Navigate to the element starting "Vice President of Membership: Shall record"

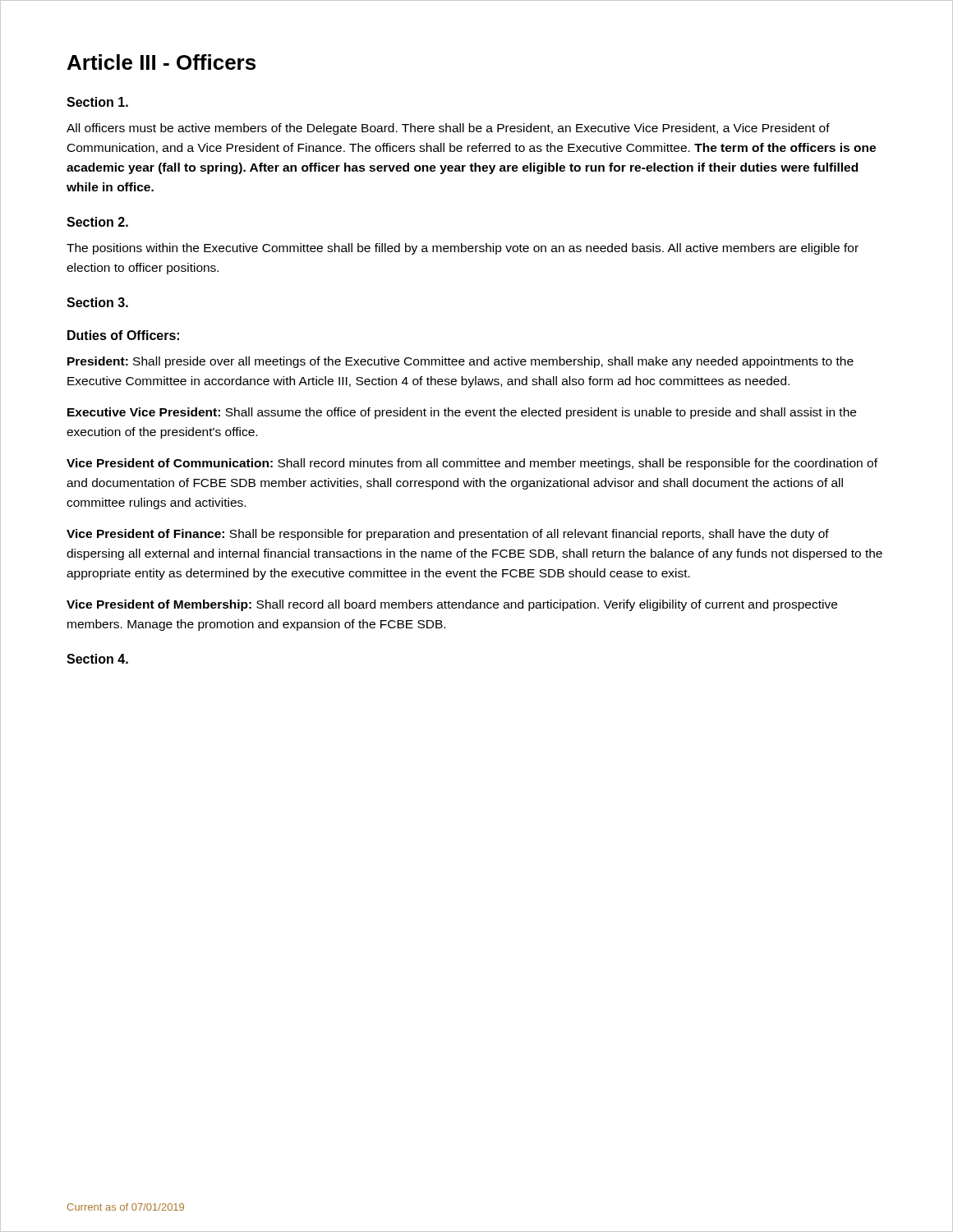(x=452, y=614)
